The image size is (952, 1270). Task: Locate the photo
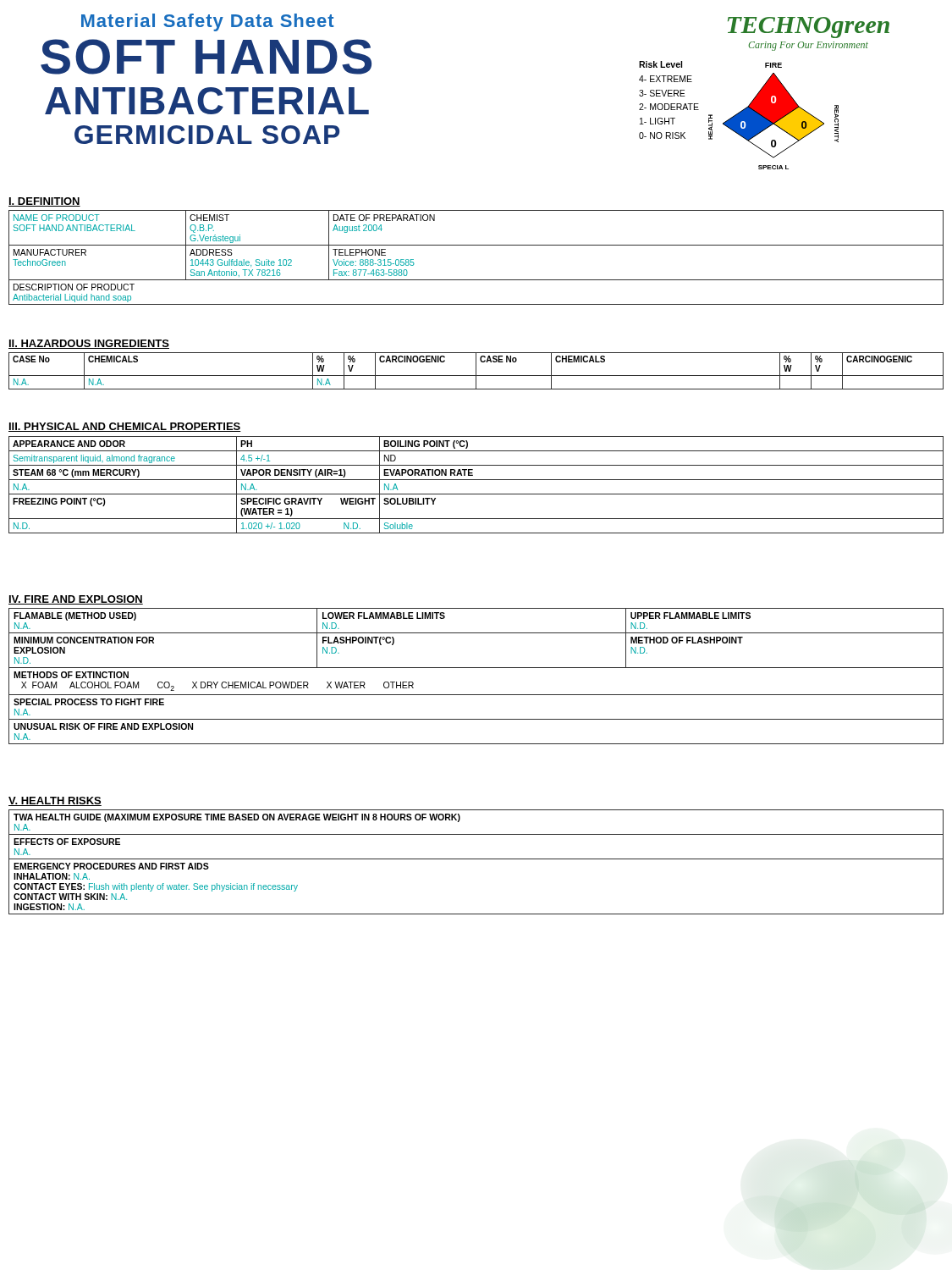click(817, 1177)
